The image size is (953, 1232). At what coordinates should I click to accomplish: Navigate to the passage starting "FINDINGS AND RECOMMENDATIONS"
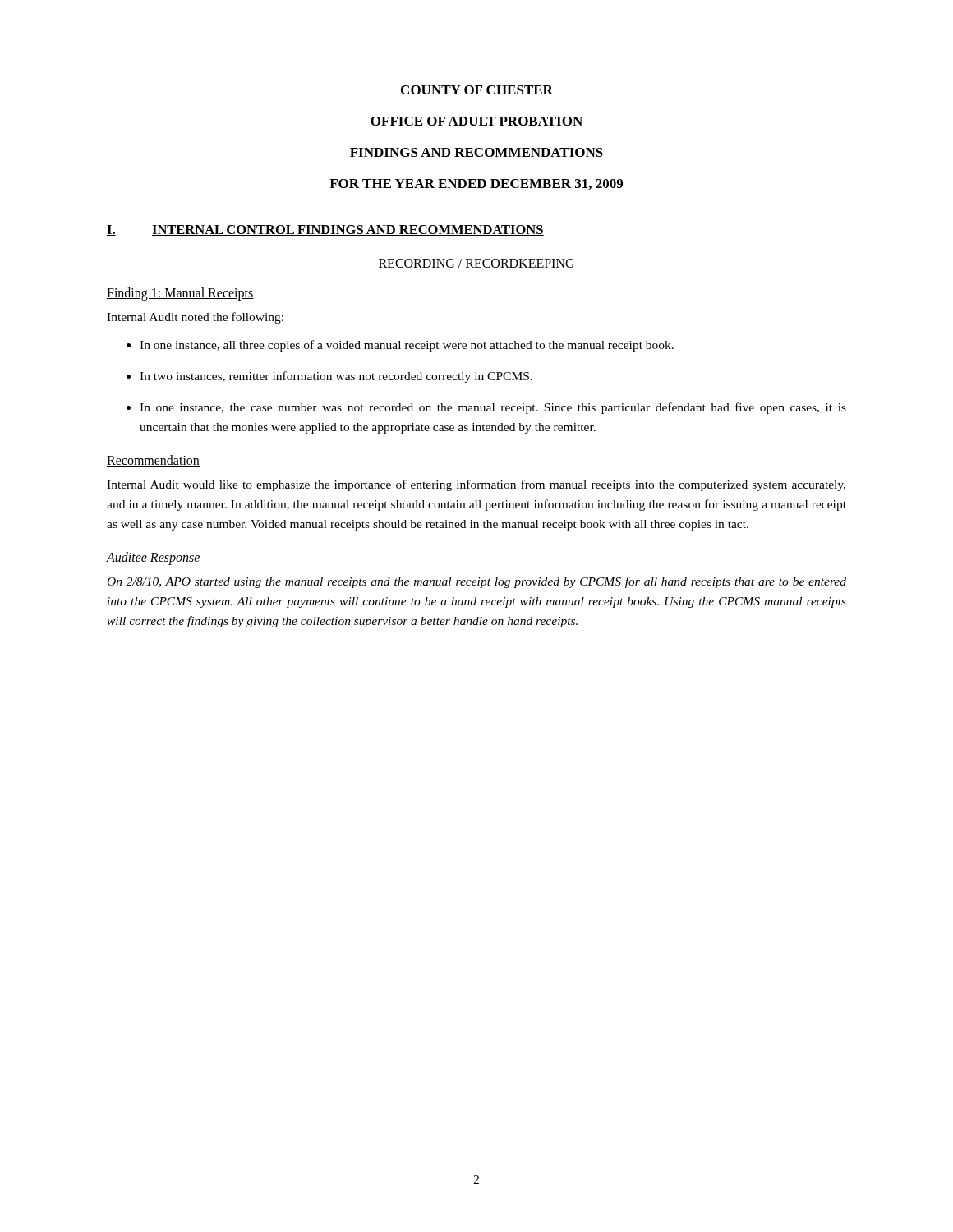476,153
